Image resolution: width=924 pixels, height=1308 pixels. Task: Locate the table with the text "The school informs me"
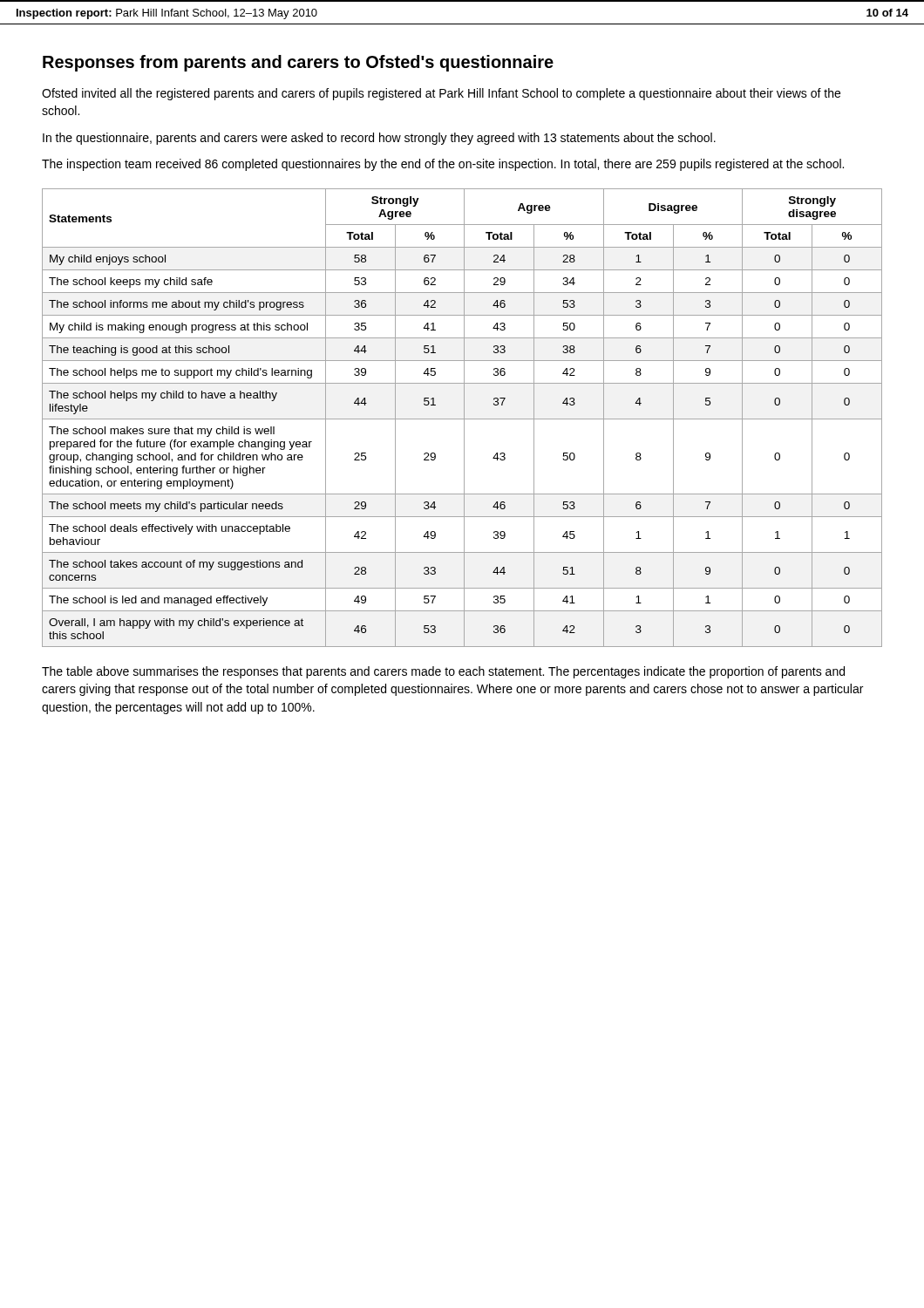(x=462, y=418)
